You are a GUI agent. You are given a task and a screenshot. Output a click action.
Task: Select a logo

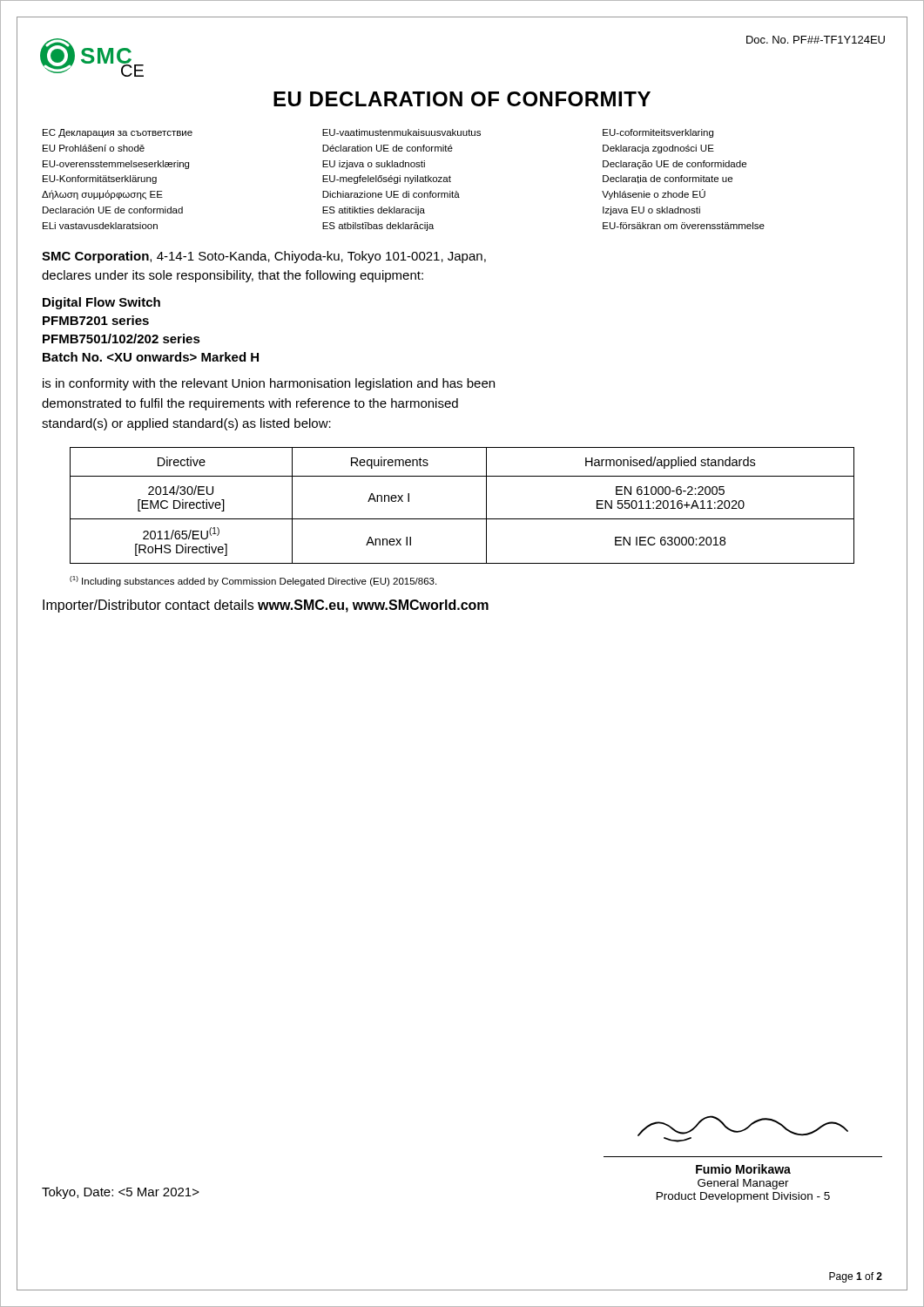pyautogui.click(x=95, y=56)
